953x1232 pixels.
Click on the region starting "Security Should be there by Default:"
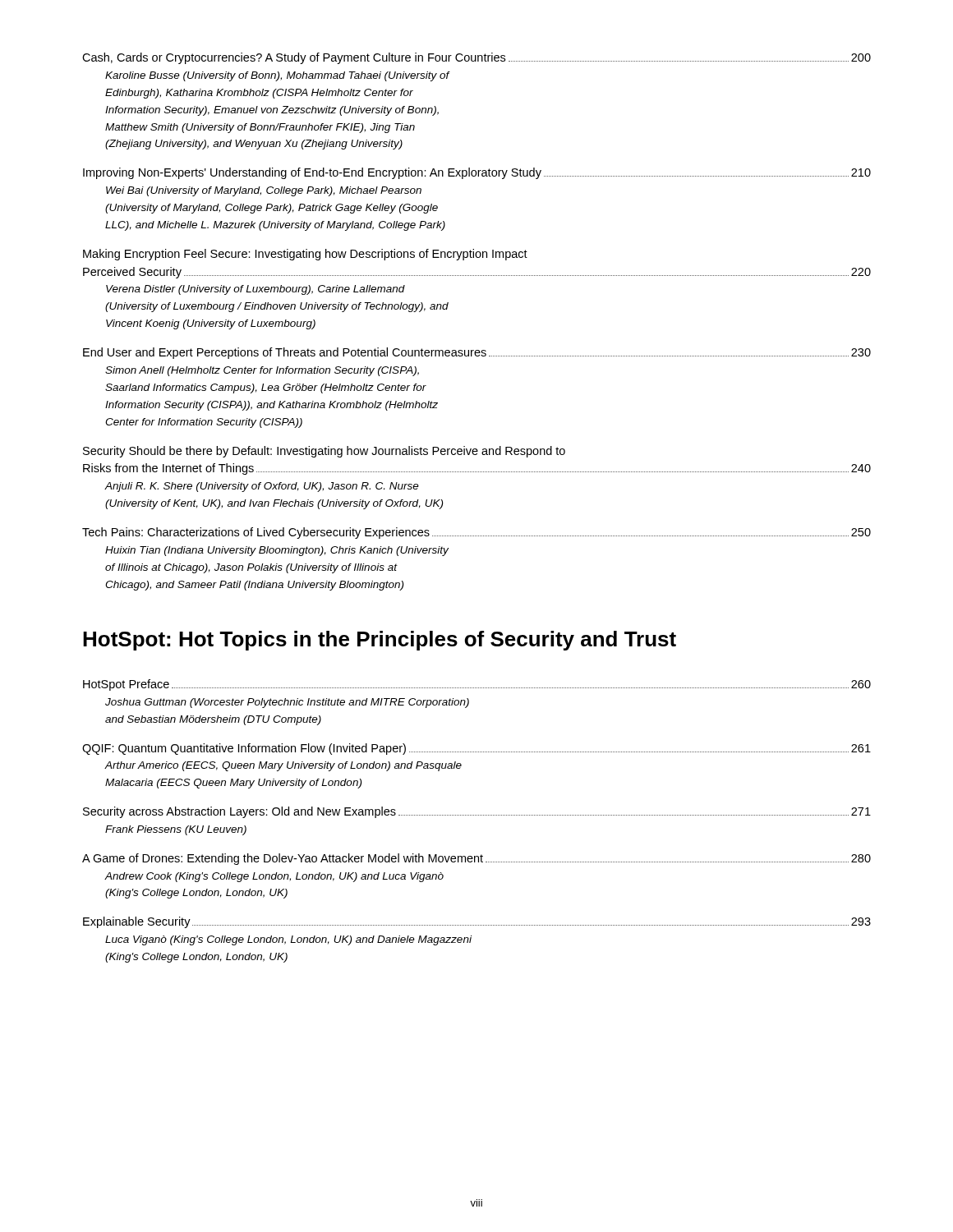(476, 477)
